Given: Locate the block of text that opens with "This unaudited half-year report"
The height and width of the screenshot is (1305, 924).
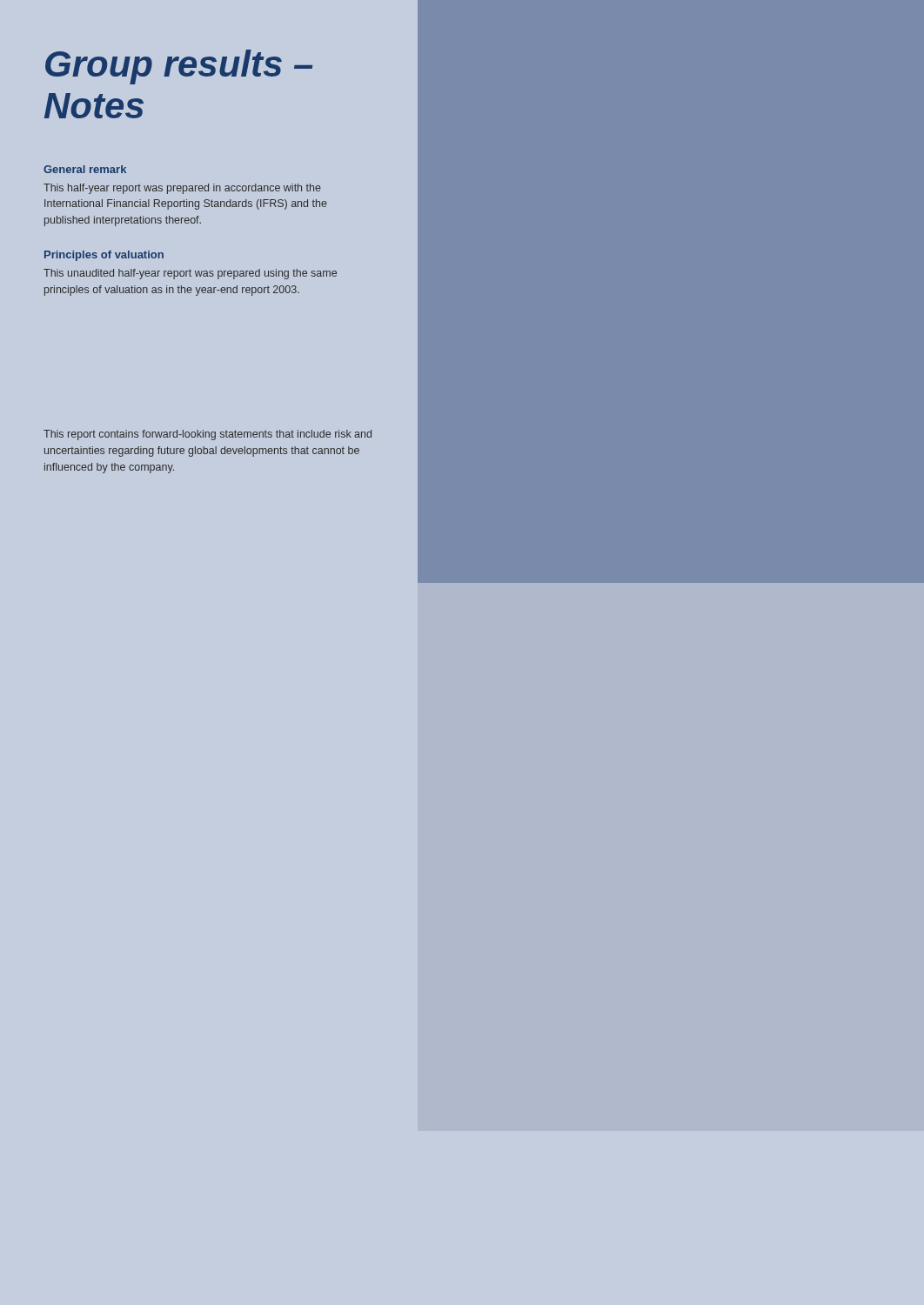Looking at the screenshot, I should click(190, 281).
